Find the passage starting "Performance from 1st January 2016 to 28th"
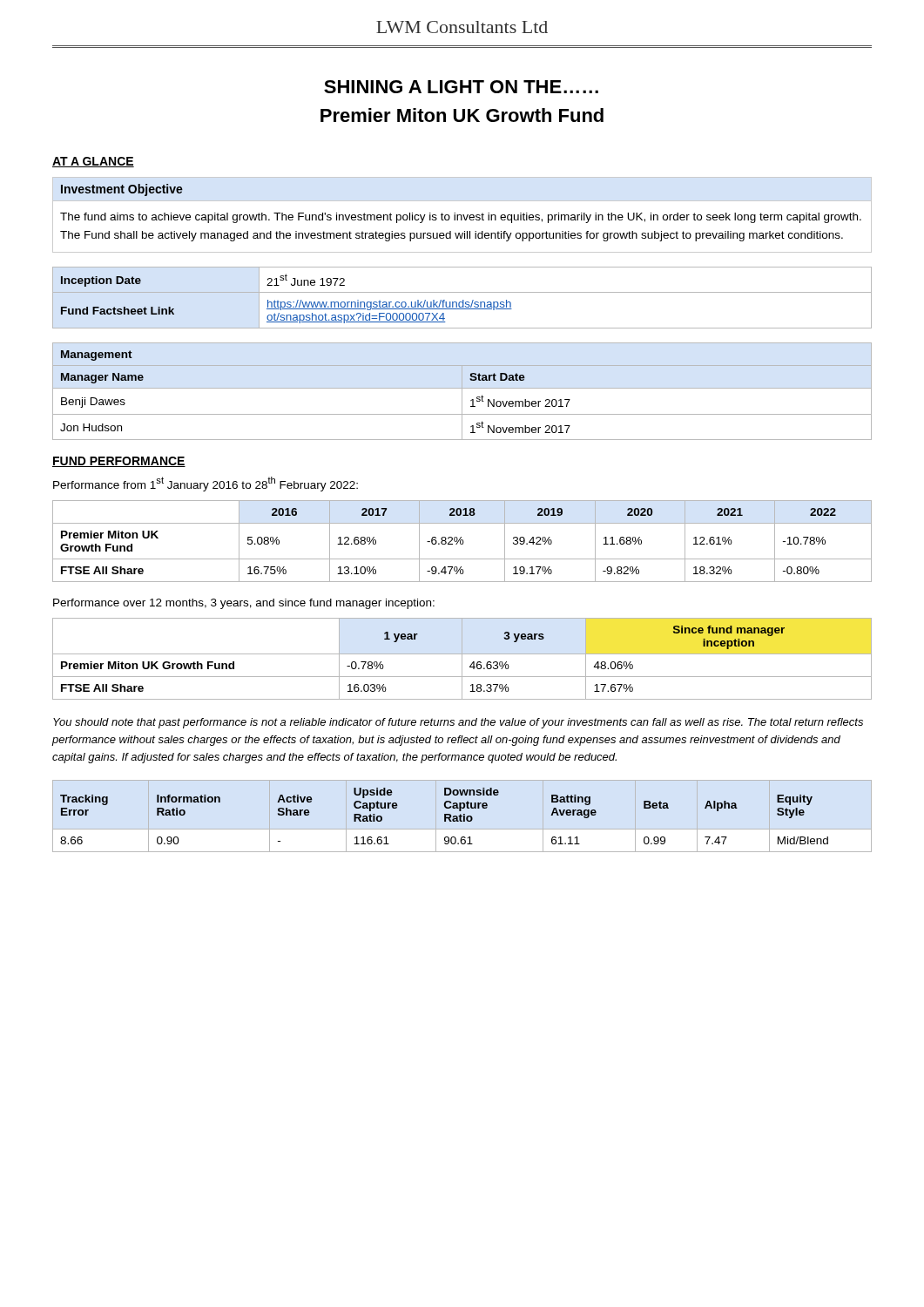The image size is (924, 1307). pyautogui.click(x=206, y=483)
